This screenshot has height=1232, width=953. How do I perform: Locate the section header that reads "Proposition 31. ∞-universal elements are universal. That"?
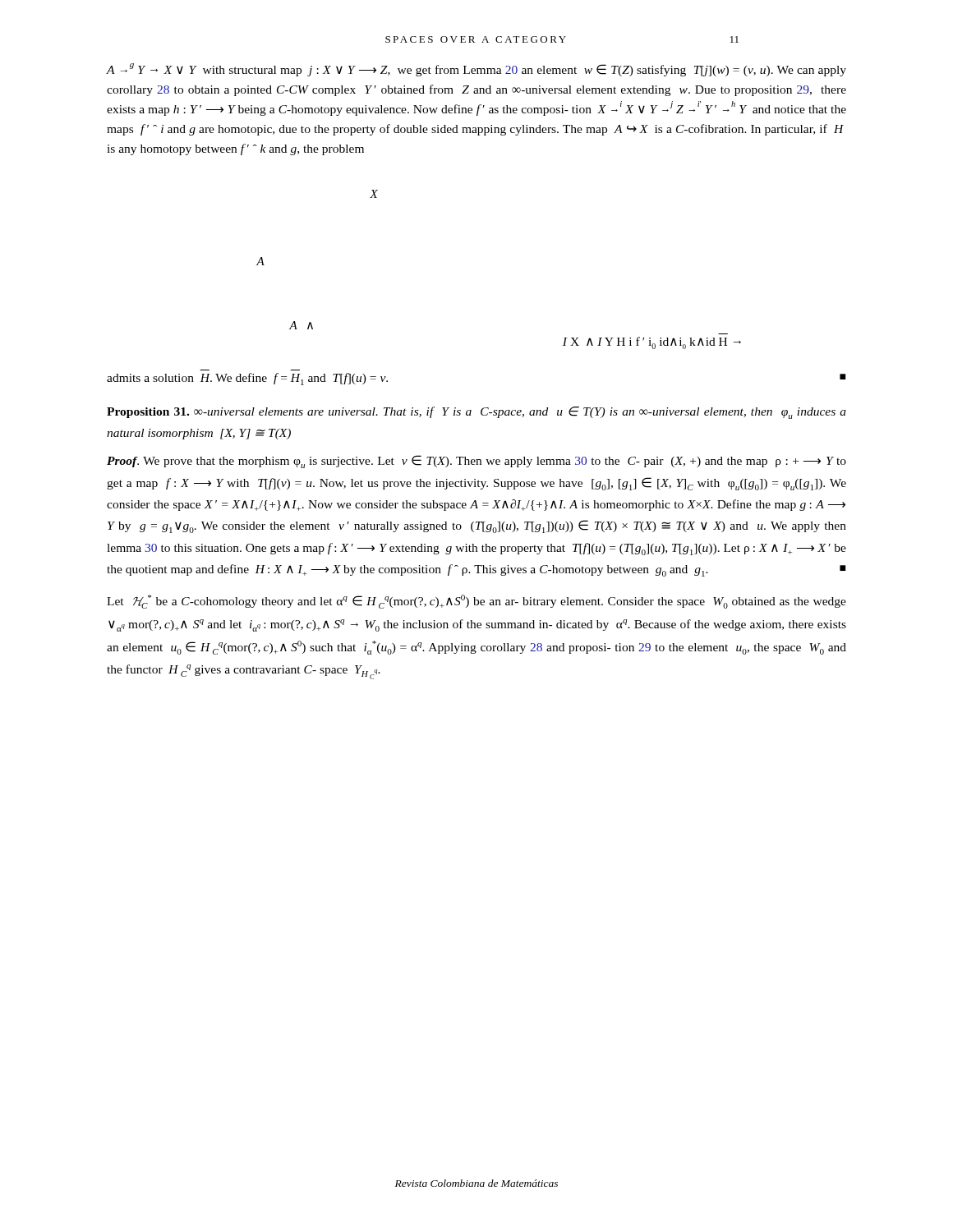(x=476, y=422)
